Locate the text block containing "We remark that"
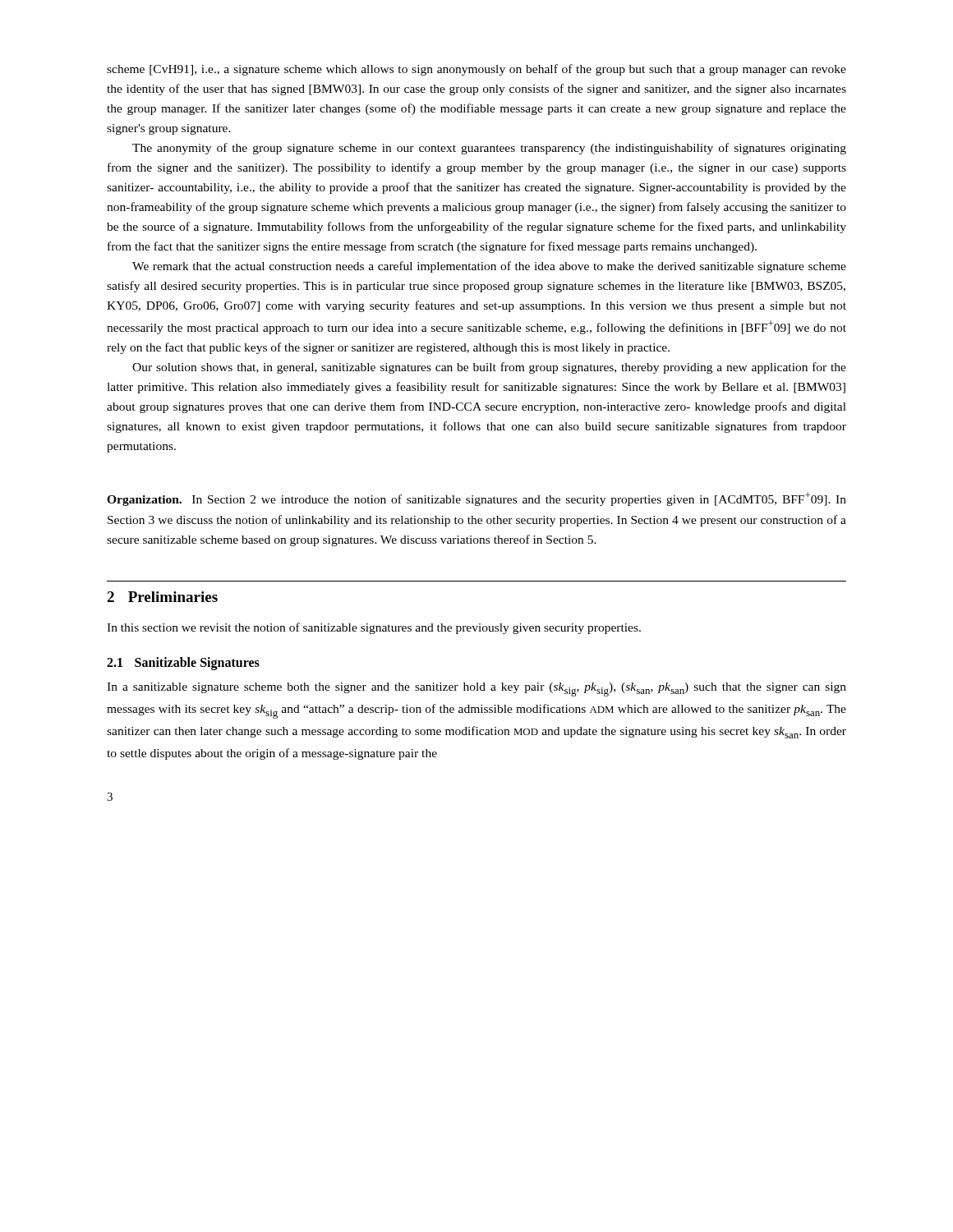This screenshot has width=953, height=1232. click(x=476, y=307)
